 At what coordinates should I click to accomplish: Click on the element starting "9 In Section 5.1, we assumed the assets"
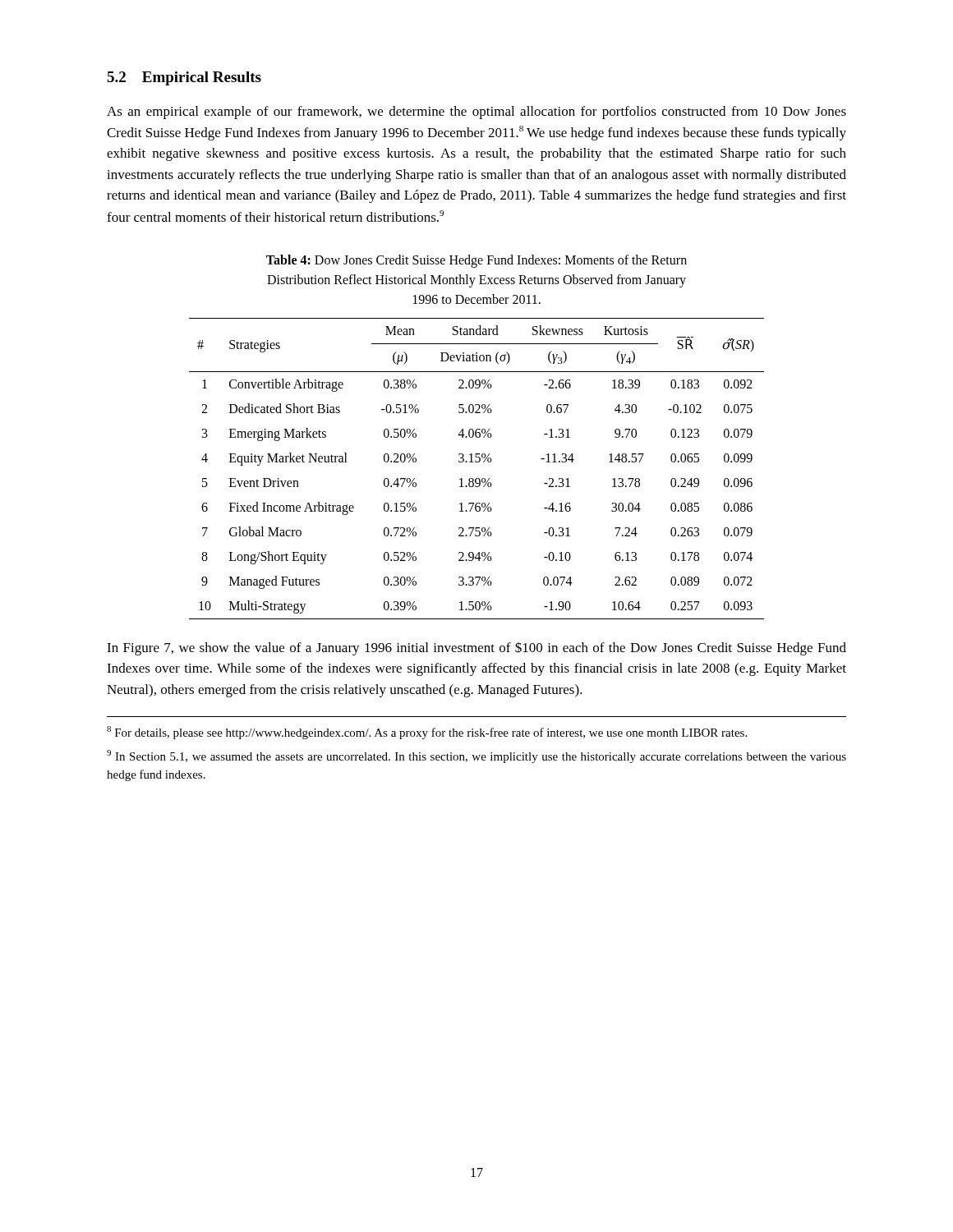pos(476,764)
